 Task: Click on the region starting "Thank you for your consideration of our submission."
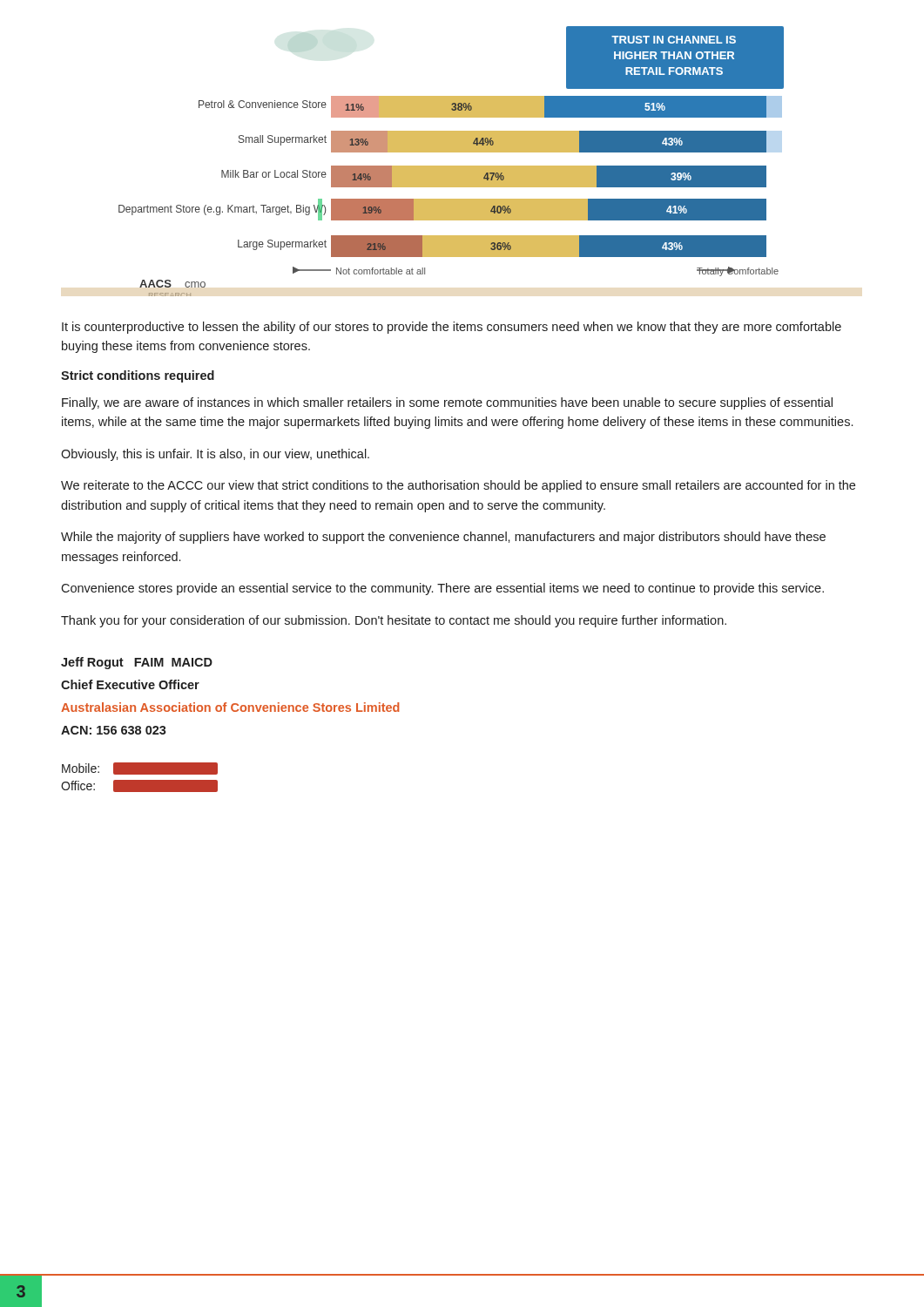pos(394,620)
